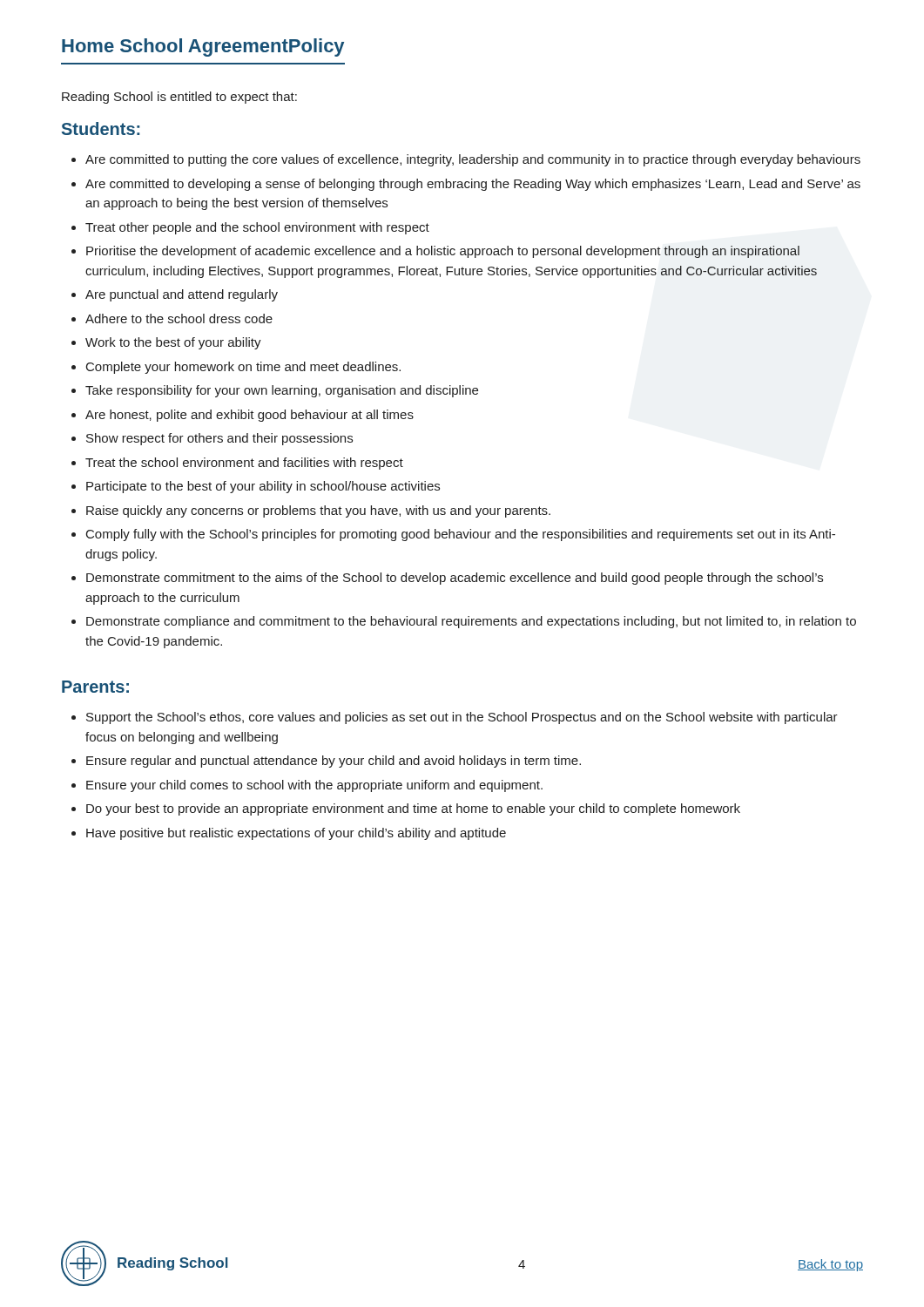The height and width of the screenshot is (1307, 924).
Task: Point to the text starting "Participate to the best of your ability in"
Action: pos(256,487)
